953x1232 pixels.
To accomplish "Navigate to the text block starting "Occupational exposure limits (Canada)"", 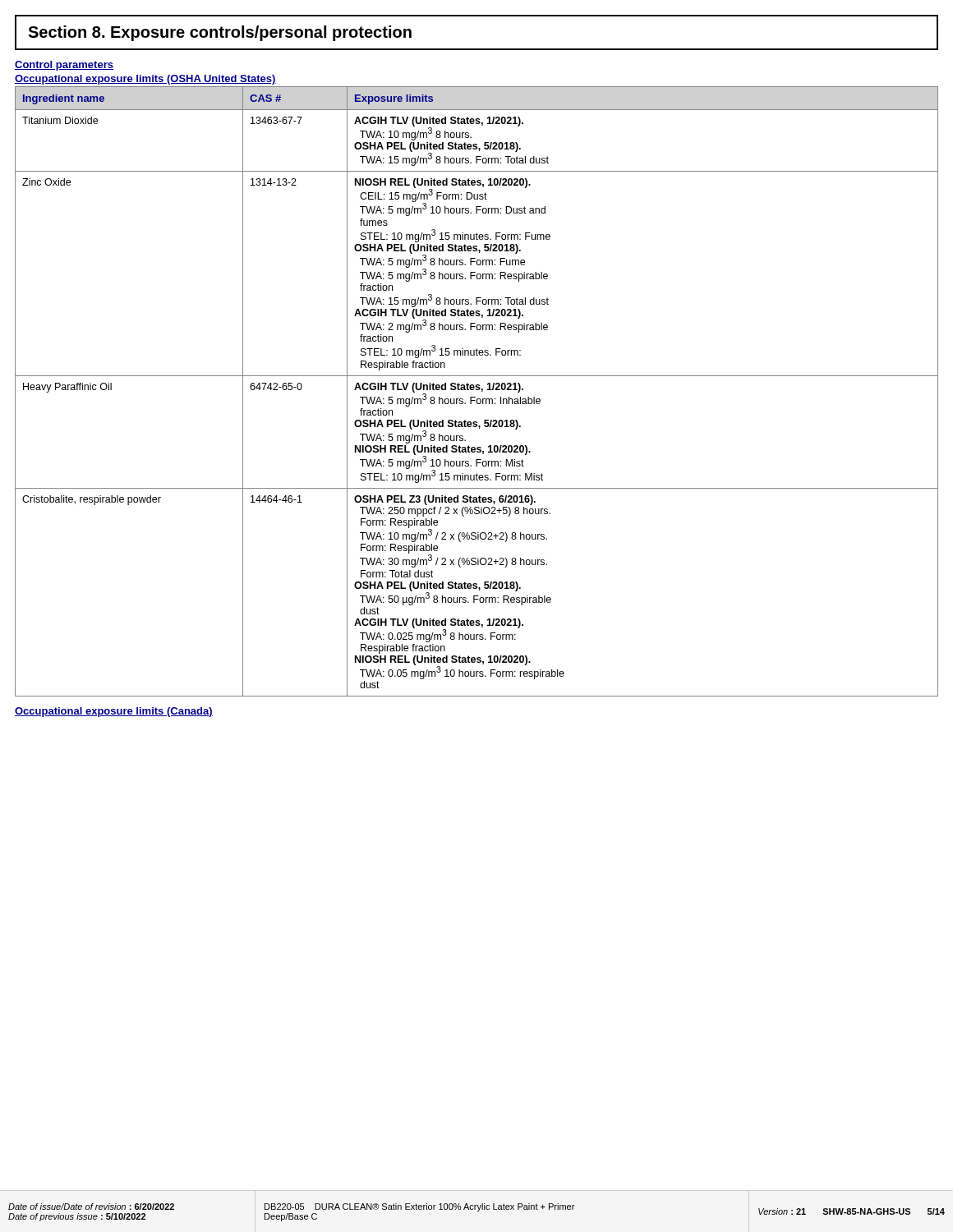I will 114,712.
